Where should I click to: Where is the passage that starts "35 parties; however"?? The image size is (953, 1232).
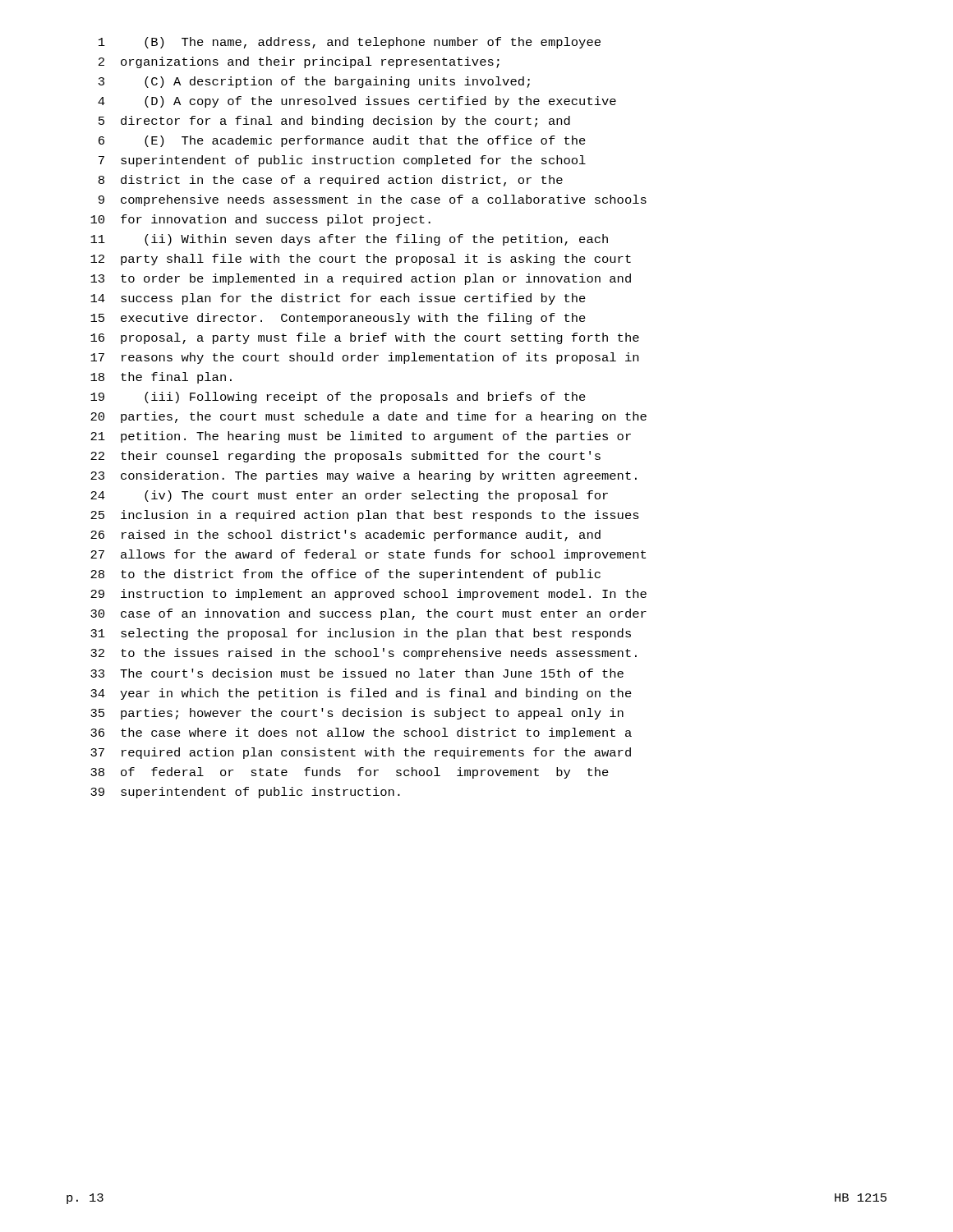[x=476, y=713]
